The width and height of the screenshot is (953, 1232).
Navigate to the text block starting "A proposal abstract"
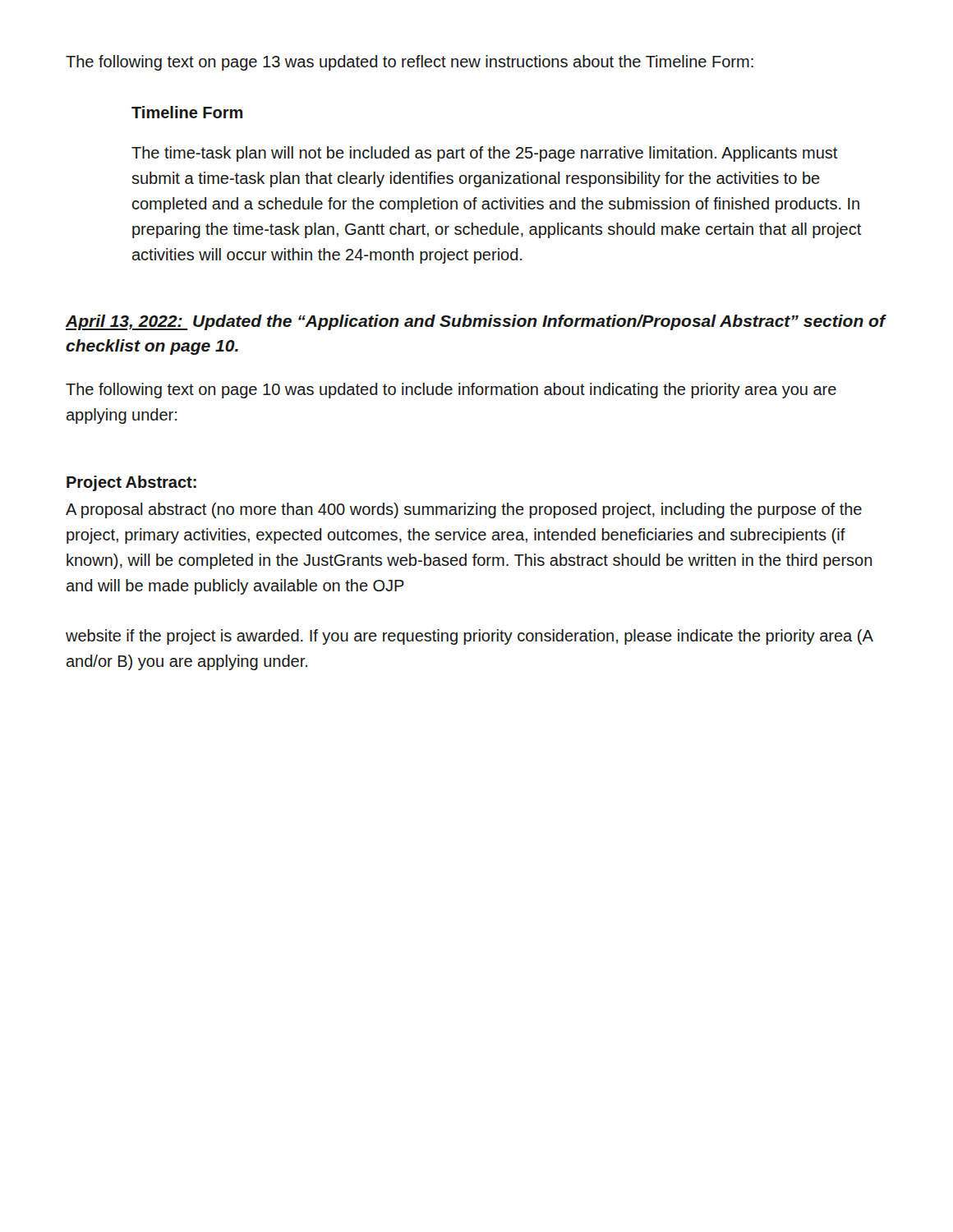pos(469,547)
